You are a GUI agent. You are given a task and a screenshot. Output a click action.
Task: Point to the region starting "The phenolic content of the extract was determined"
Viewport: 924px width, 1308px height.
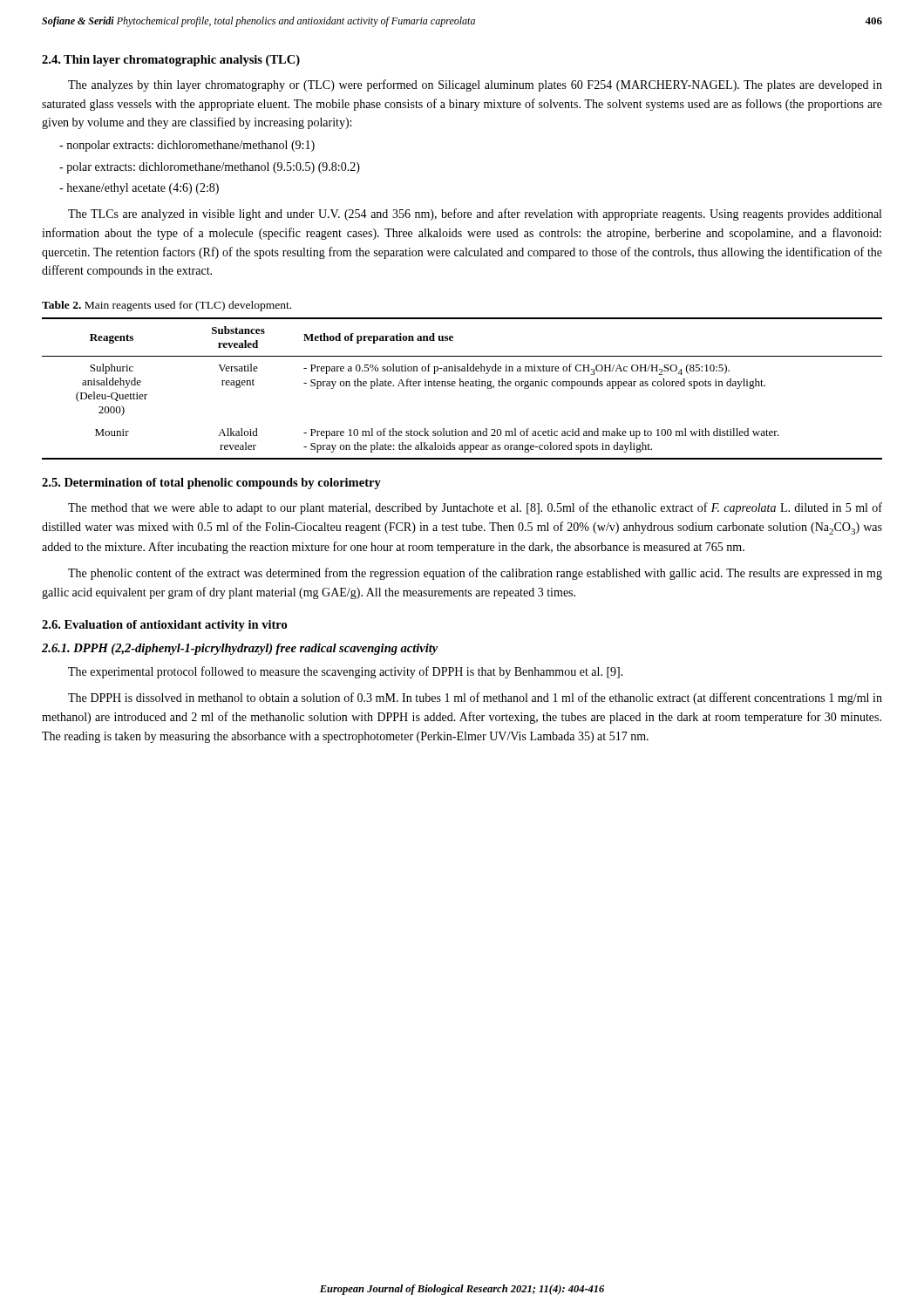click(x=462, y=583)
